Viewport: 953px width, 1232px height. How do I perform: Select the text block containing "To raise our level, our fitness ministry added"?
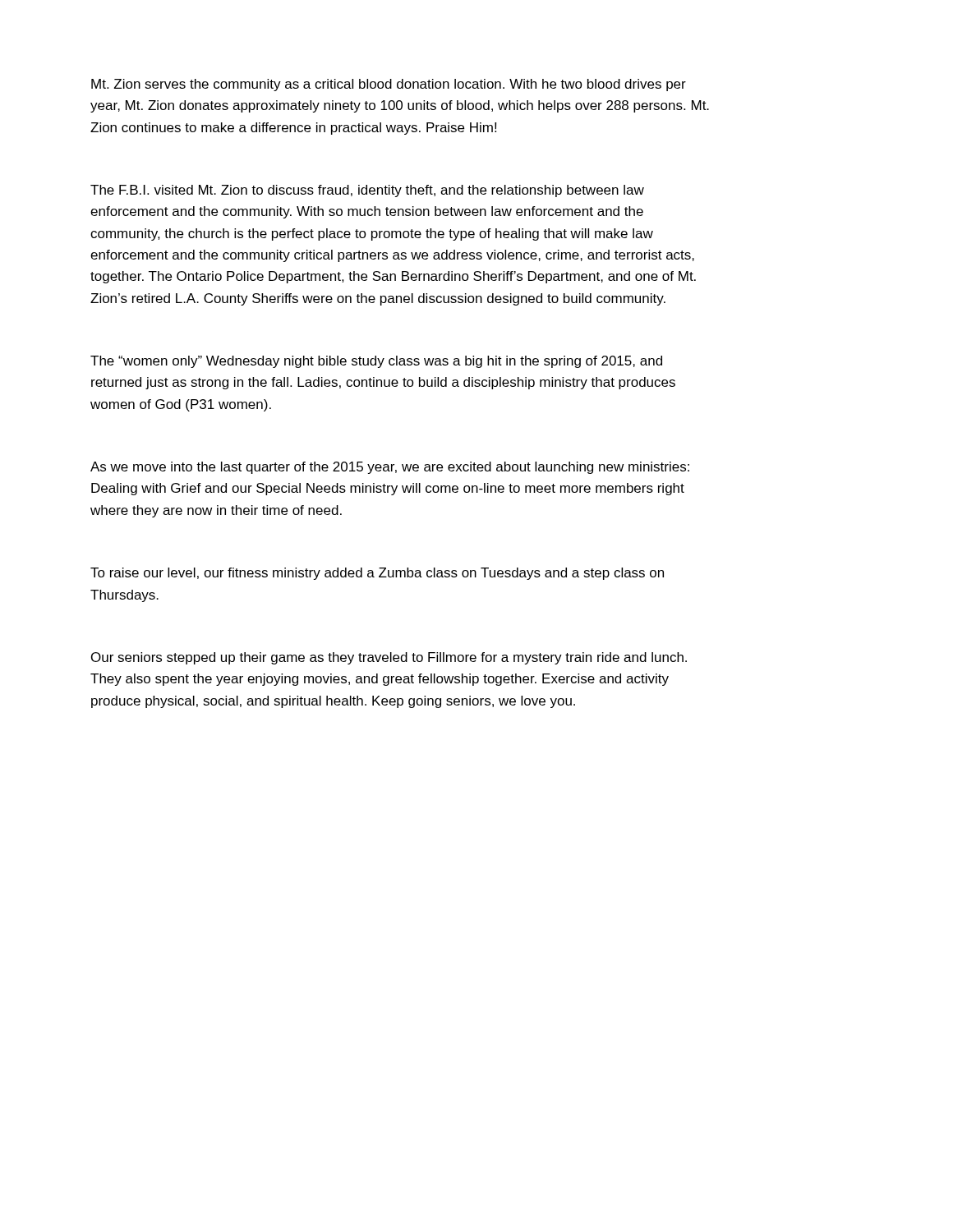coord(378,584)
